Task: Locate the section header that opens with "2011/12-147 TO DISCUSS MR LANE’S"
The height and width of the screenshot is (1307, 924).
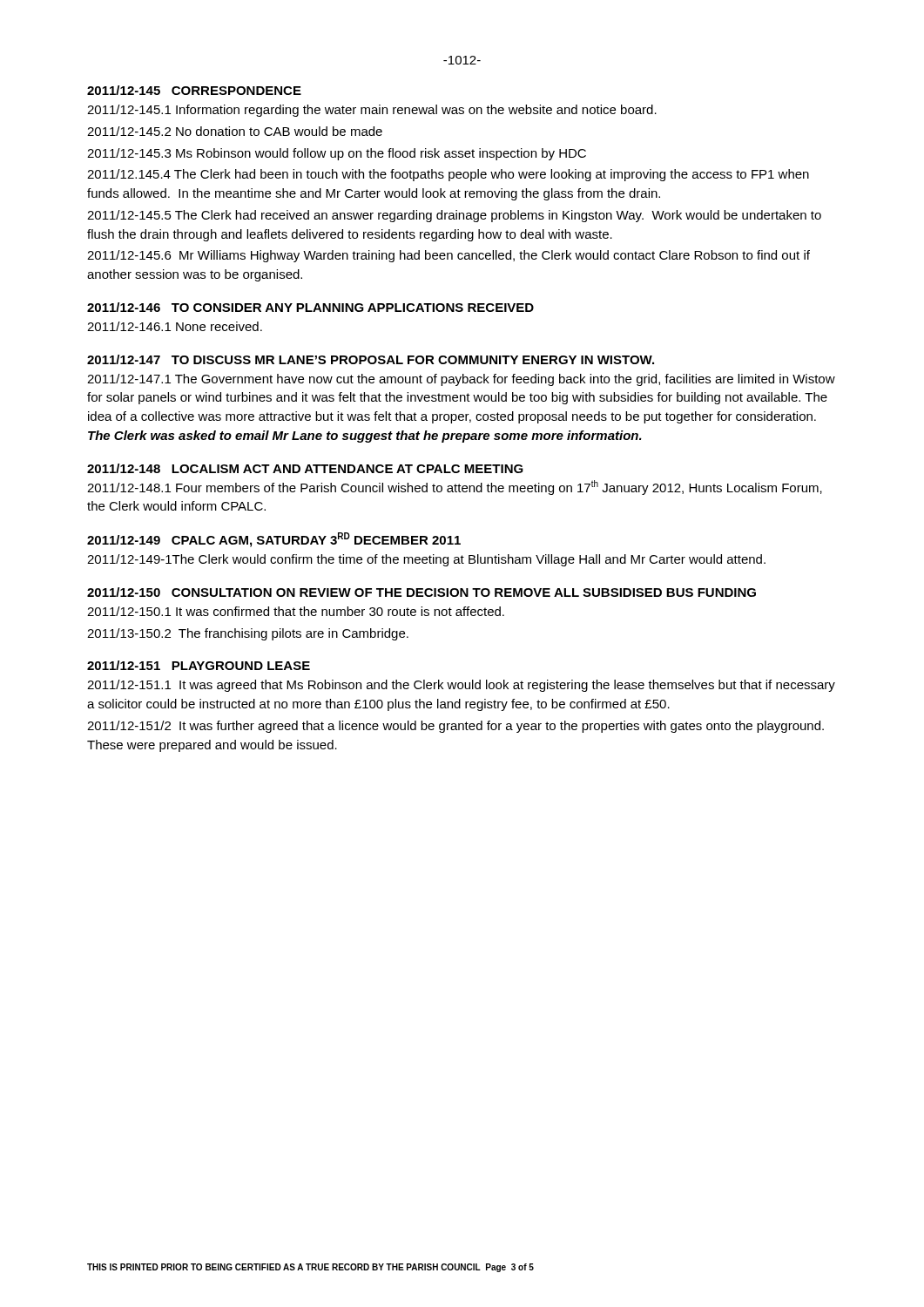Action: tap(371, 359)
